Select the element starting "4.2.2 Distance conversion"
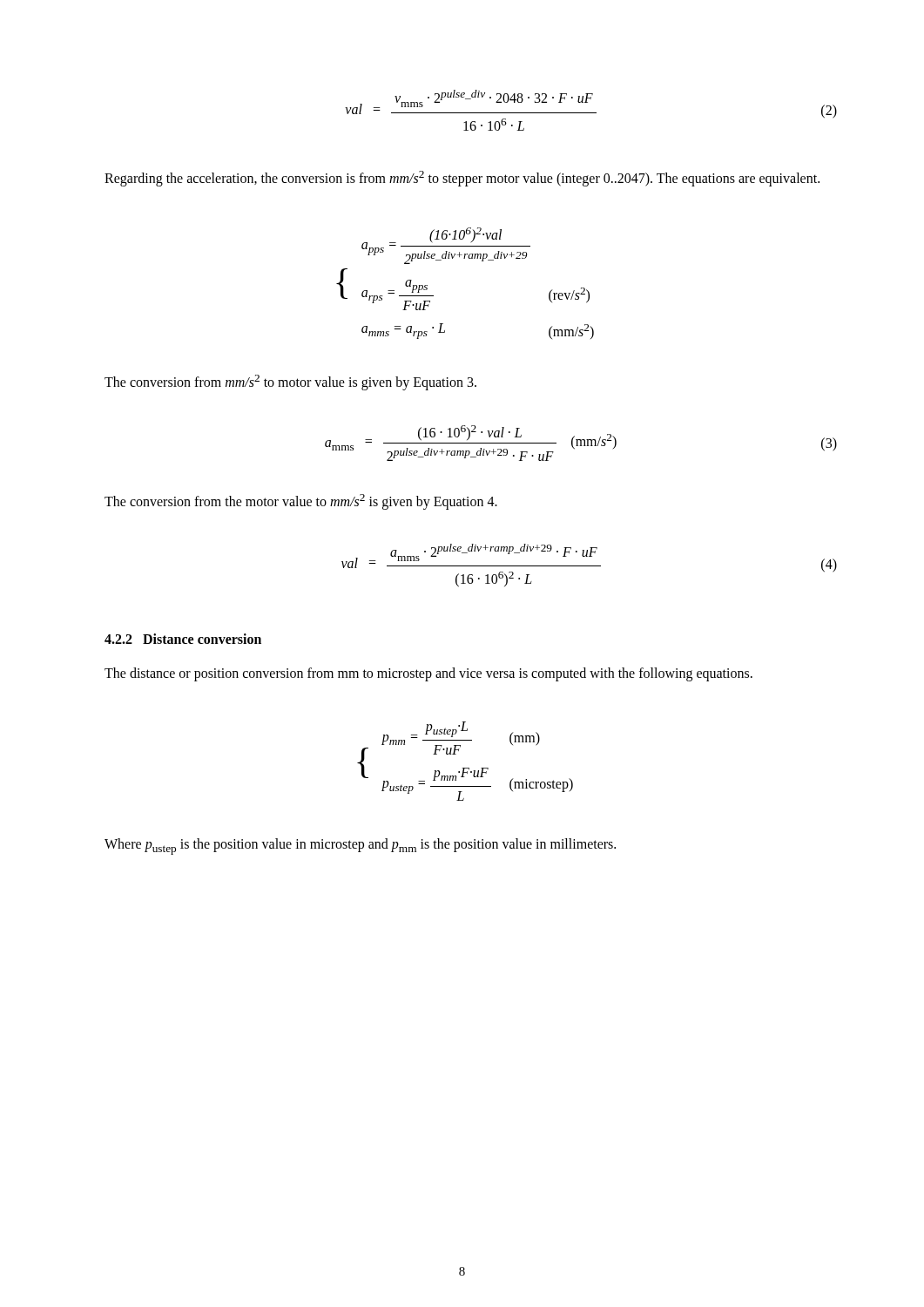Image resolution: width=924 pixels, height=1307 pixels. tap(183, 639)
